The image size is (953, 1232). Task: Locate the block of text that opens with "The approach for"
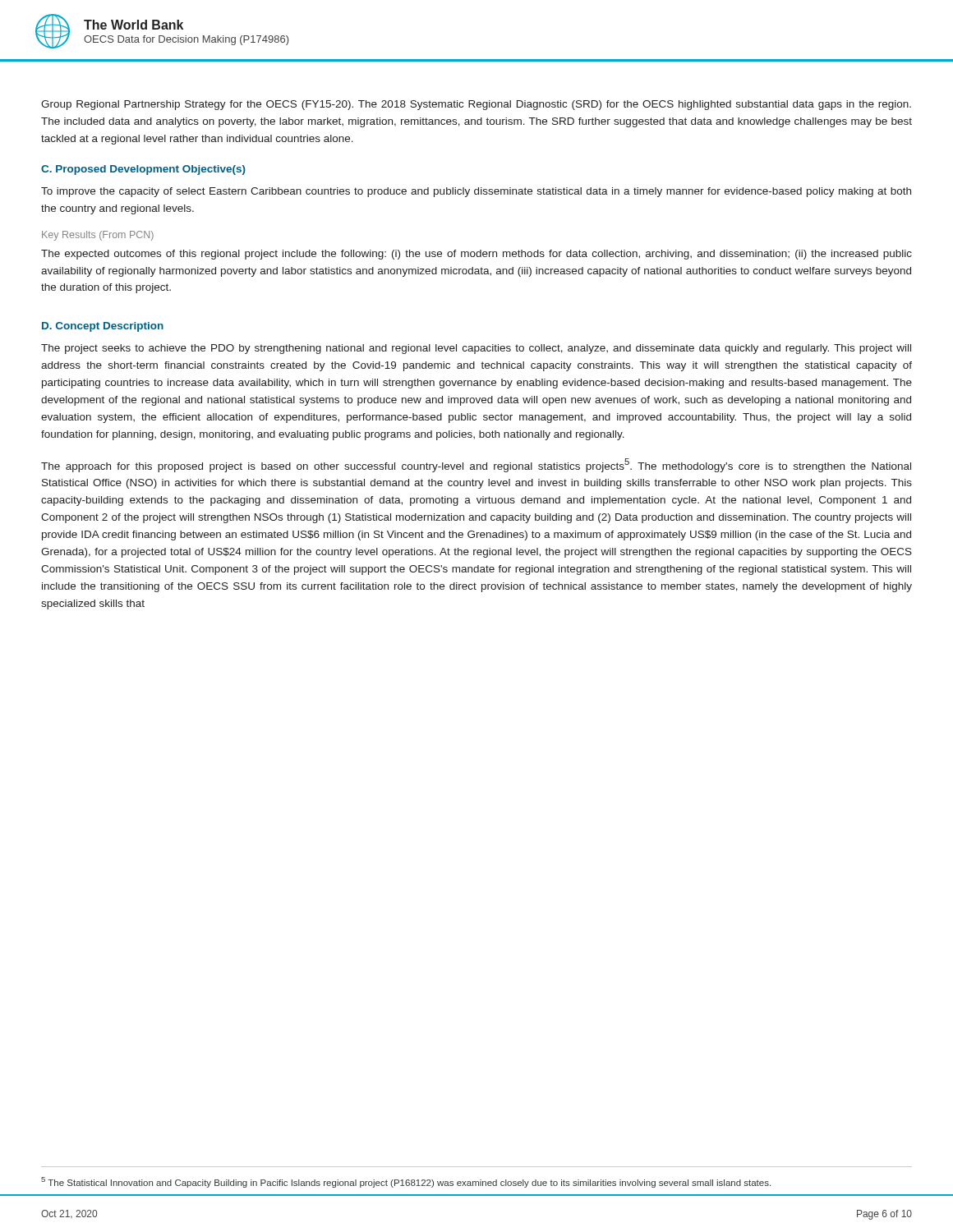(x=476, y=533)
